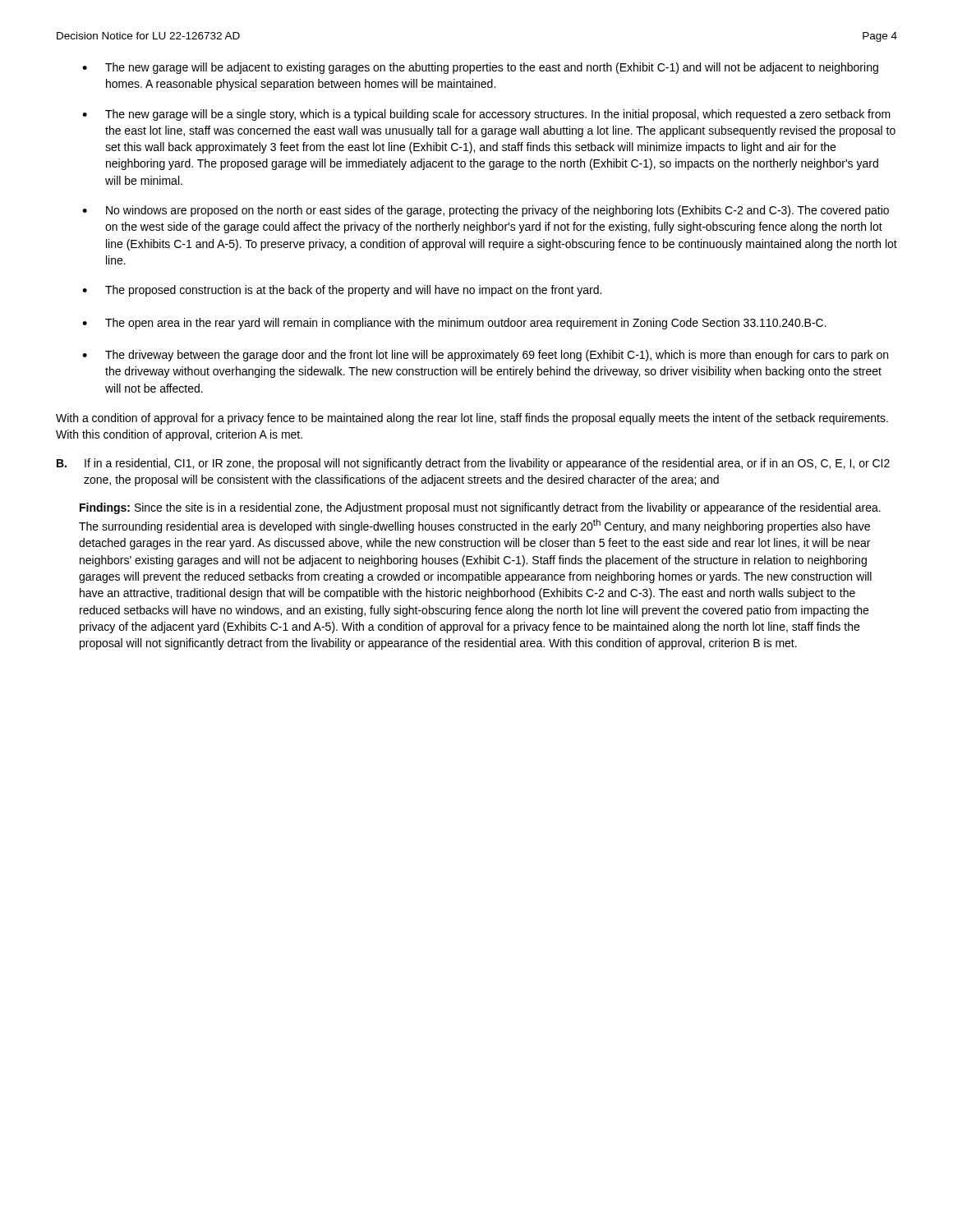Screen dimensions: 1232x953
Task: Locate the text block starting "B. If in a residential,"
Action: 476,471
